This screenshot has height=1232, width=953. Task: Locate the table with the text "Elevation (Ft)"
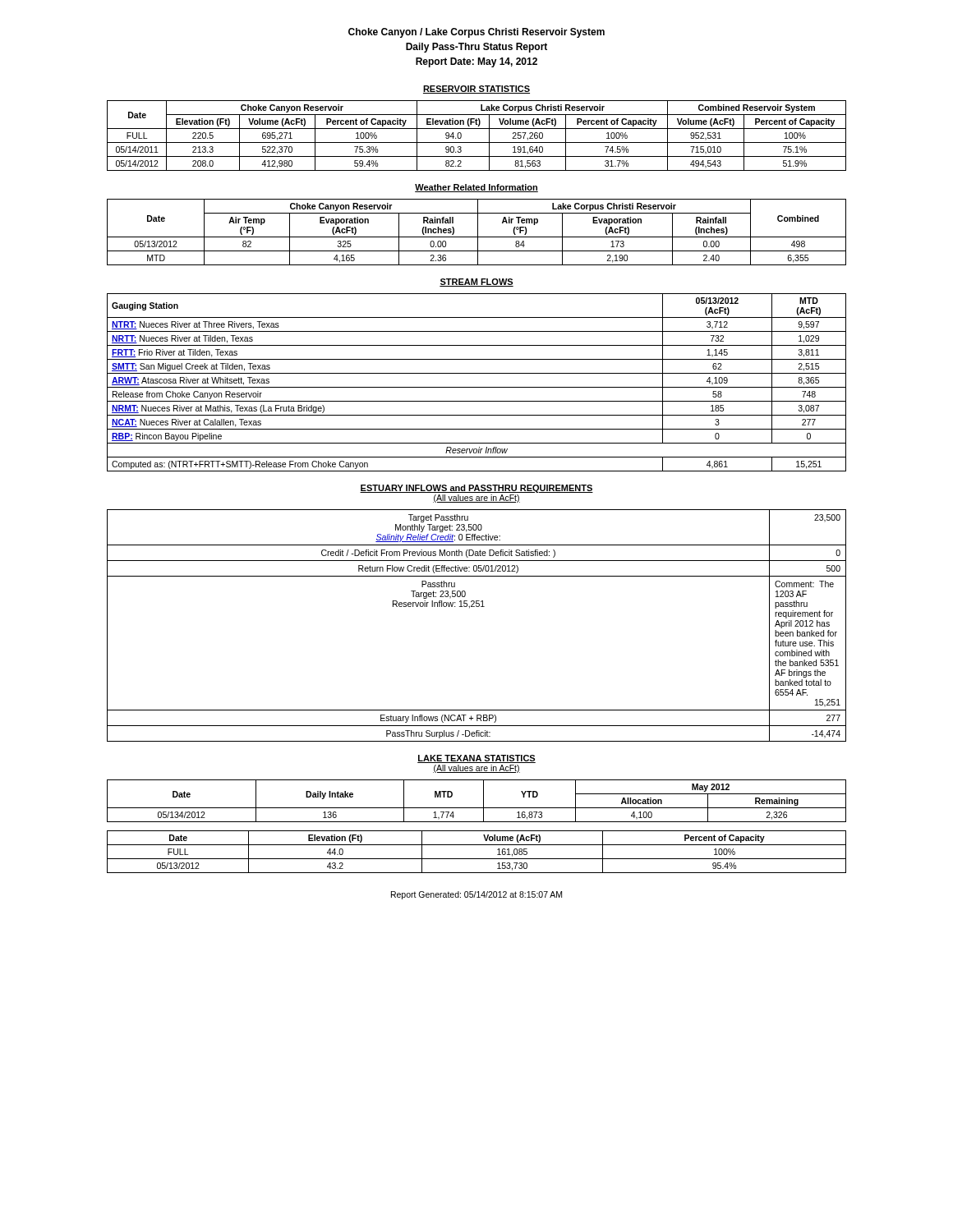click(476, 136)
